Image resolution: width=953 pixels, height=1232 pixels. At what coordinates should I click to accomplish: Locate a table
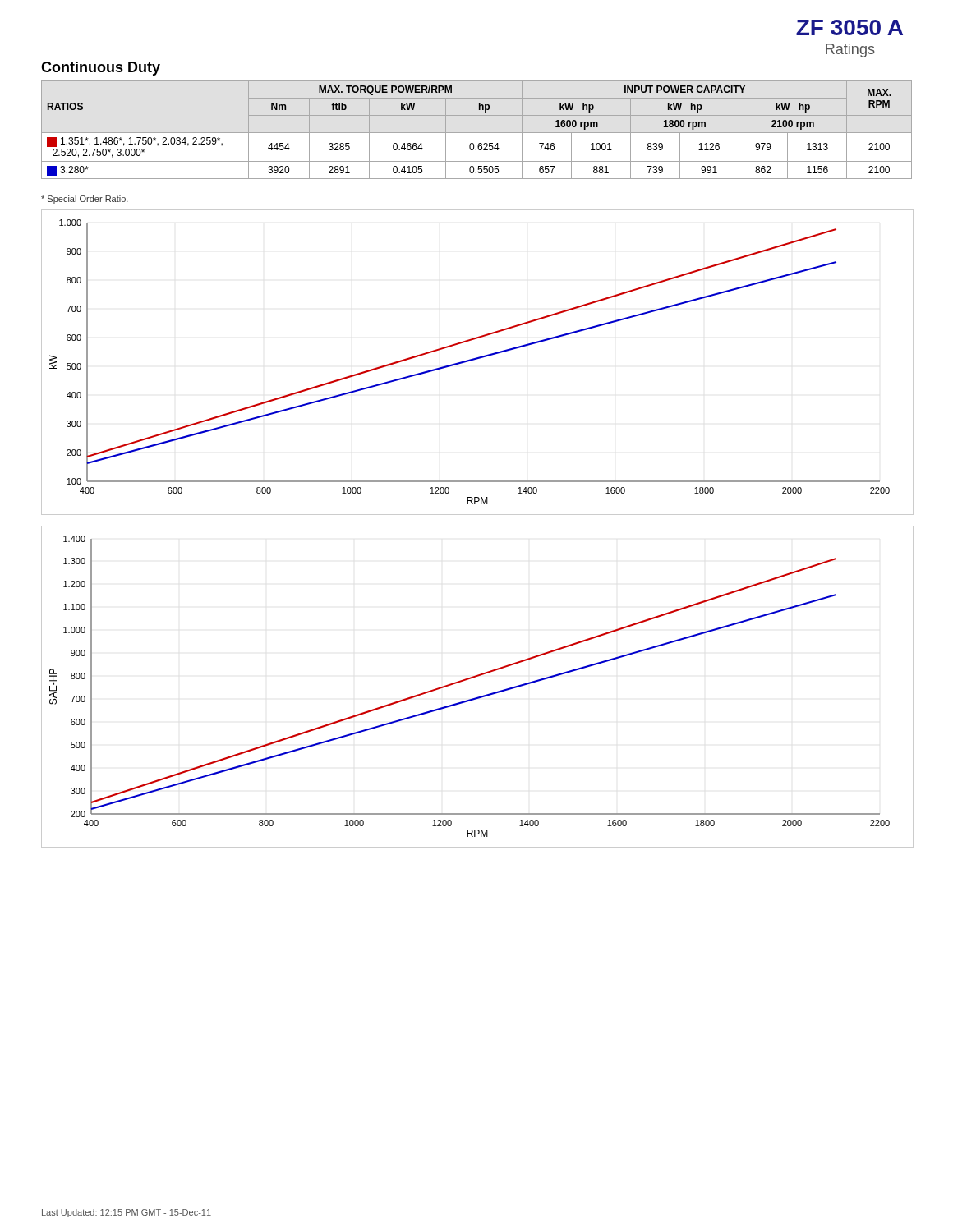tap(476, 130)
